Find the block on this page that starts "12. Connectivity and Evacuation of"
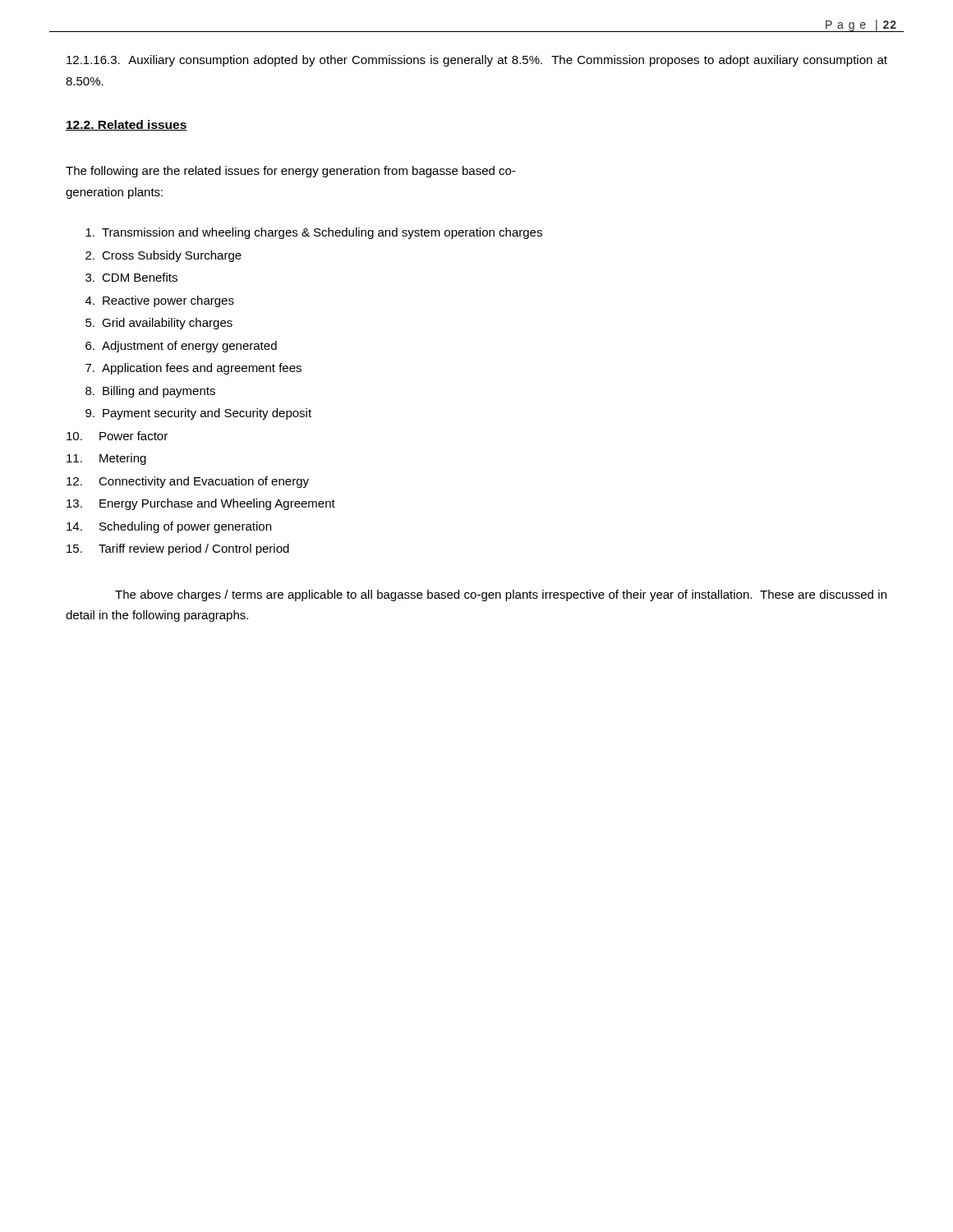 point(187,481)
